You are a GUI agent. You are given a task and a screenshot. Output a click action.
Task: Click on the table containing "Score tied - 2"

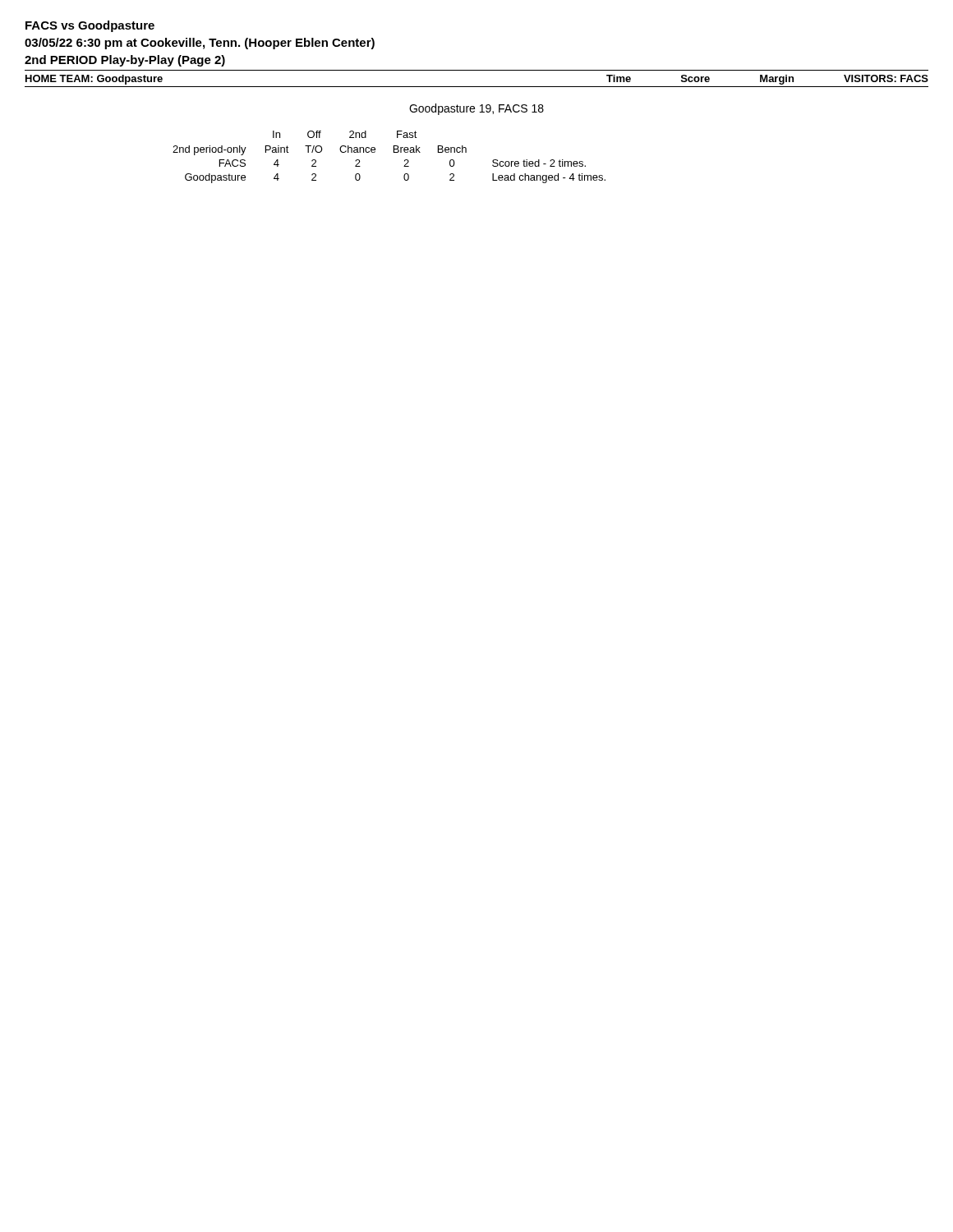point(389,156)
